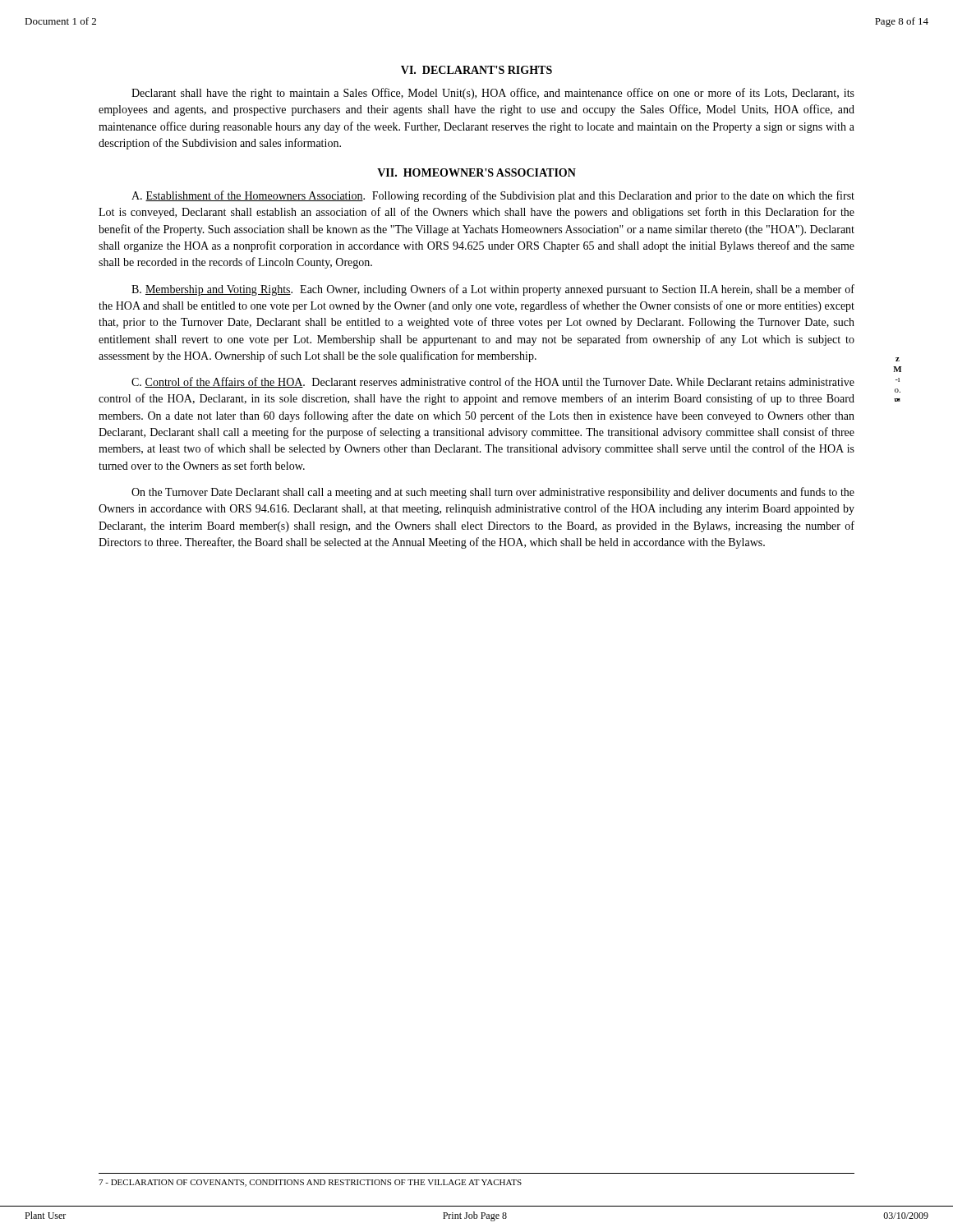The image size is (953, 1232).
Task: Navigate to the passage starting "C. Control of the Affairs"
Action: point(476,425)
